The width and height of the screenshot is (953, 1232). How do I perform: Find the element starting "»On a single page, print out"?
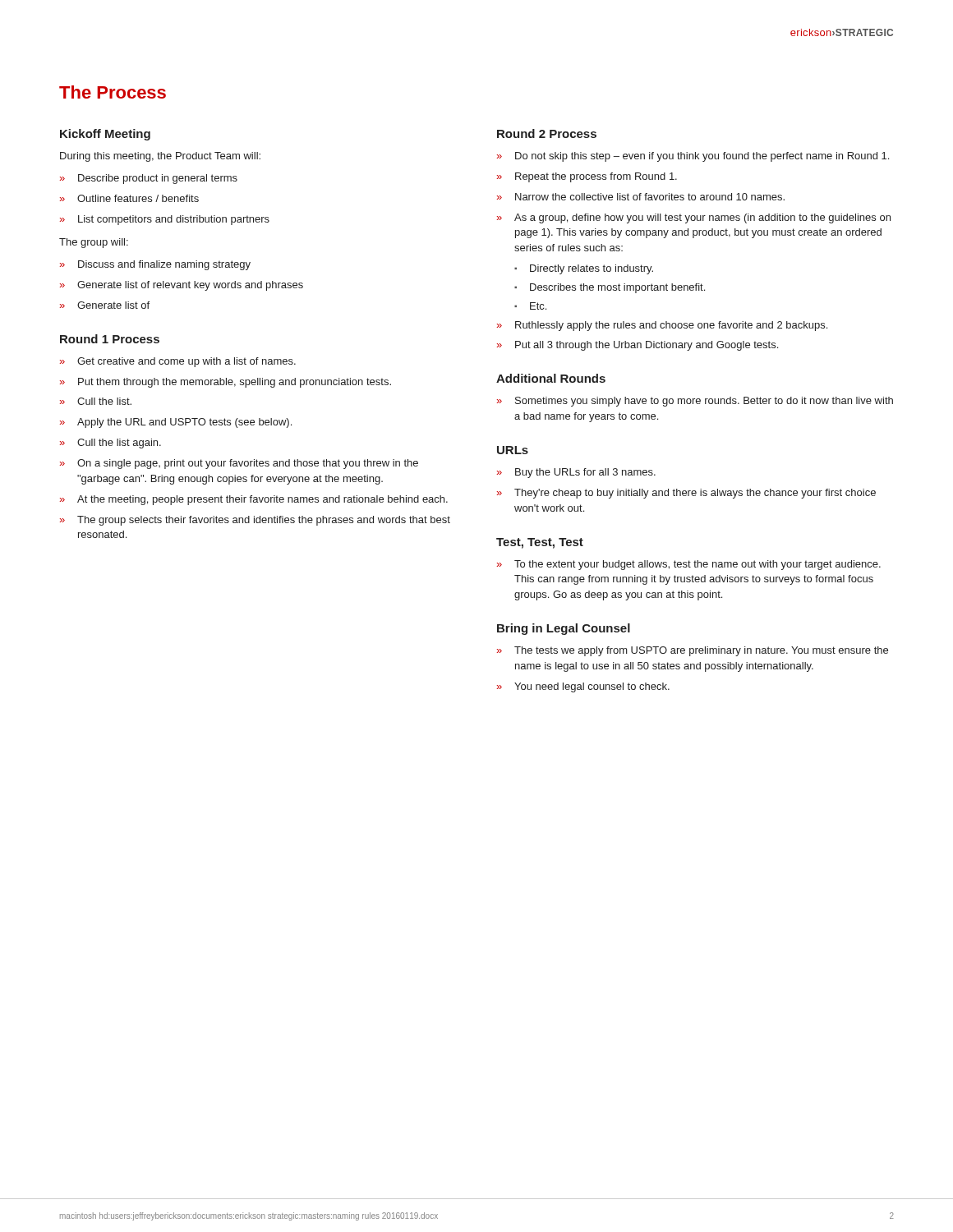pos(258,471)
